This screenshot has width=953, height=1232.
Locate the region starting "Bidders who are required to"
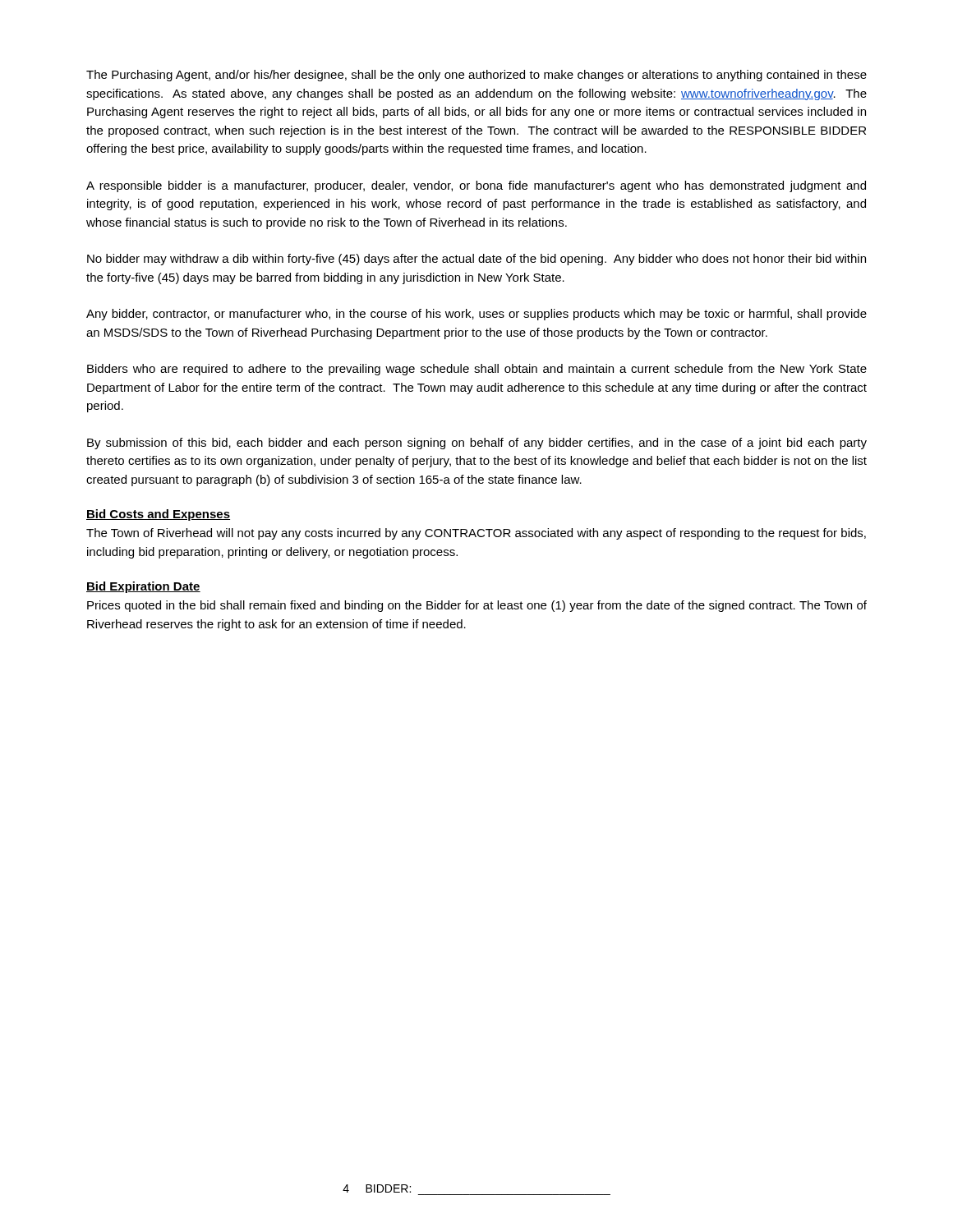click(476, 387)
